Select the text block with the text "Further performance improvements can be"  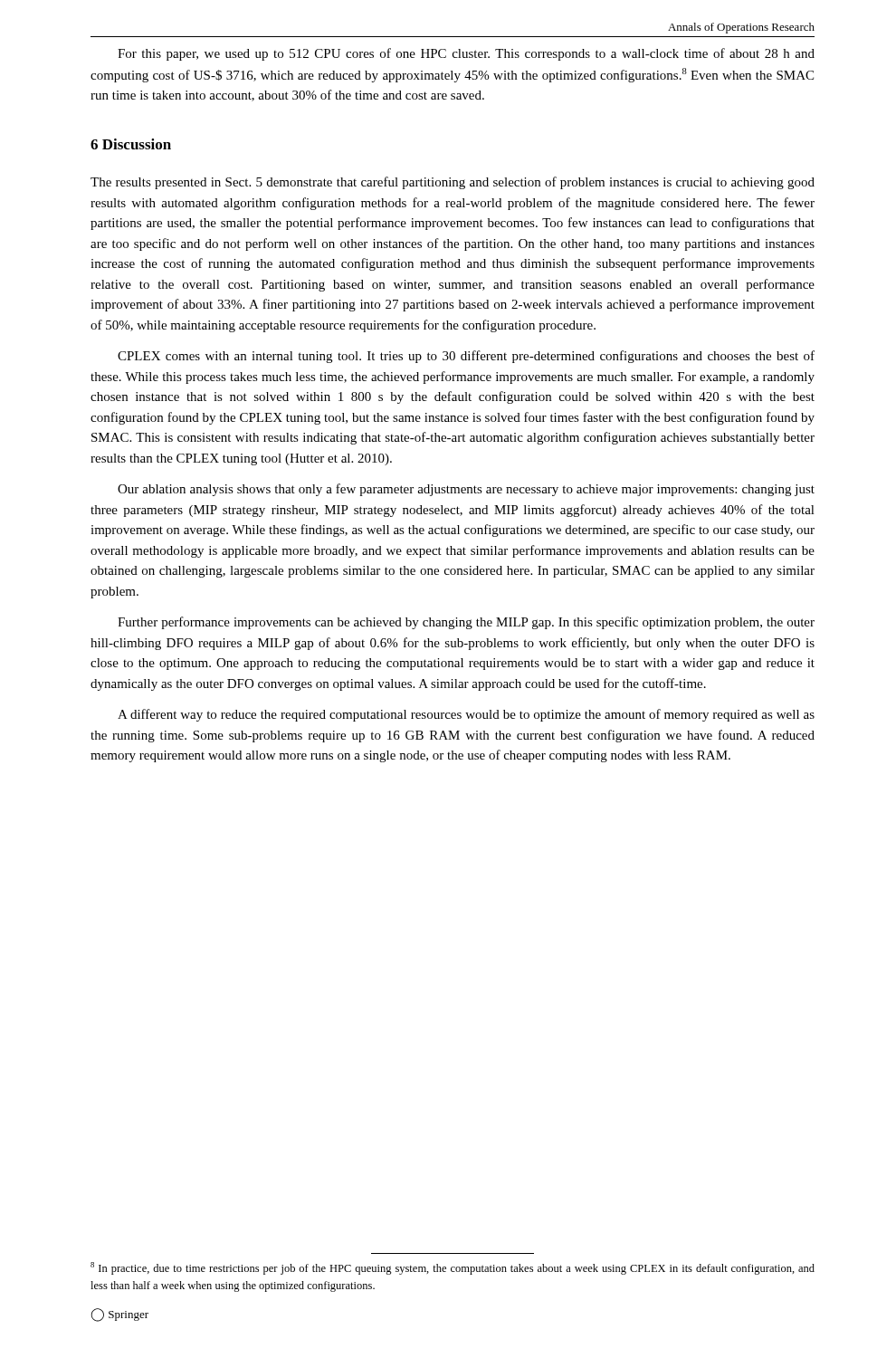point(453,653)
